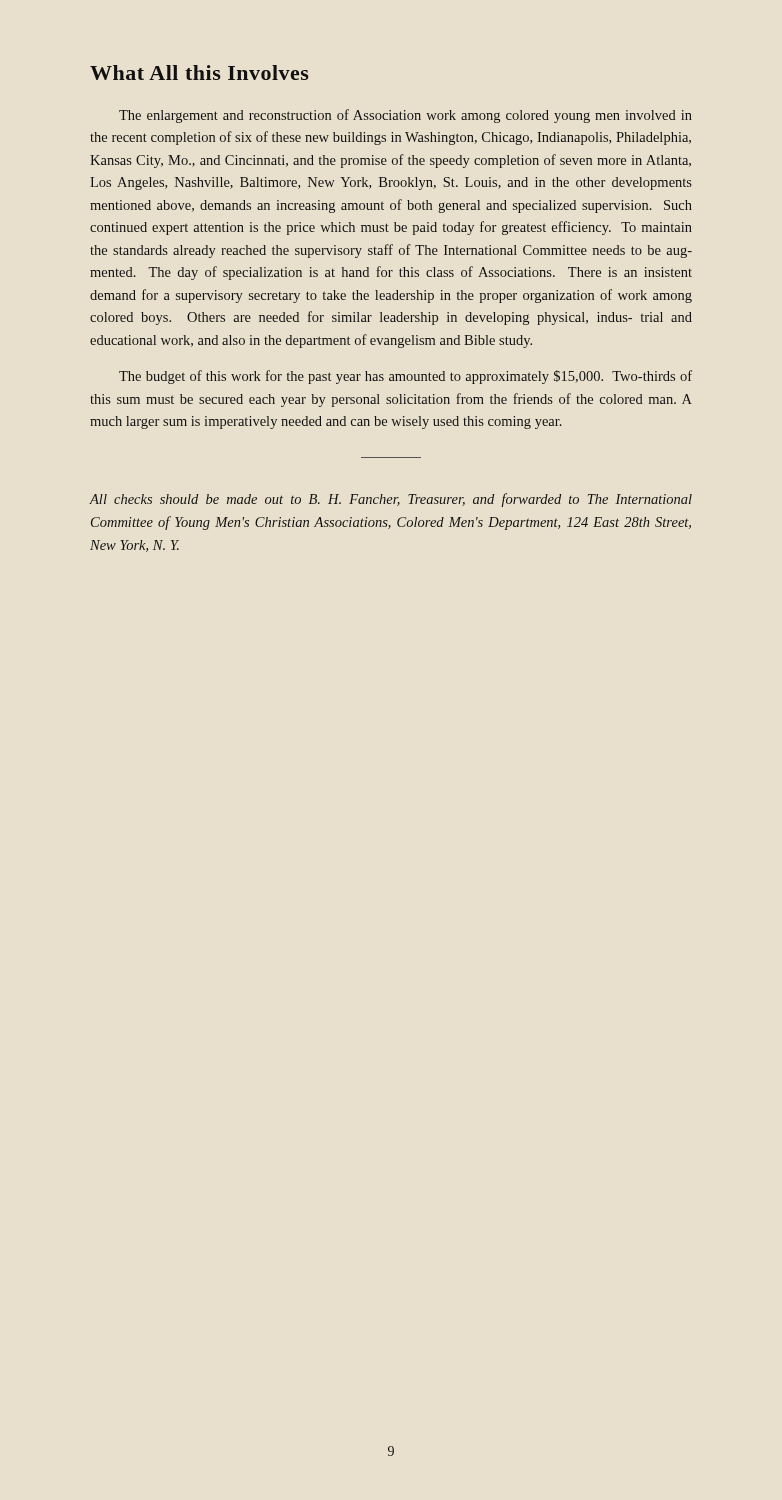Click on the text block containing "The budget of this work for the"
Image resolution: width=782 pixels, height=1500 pixels.
click(x=391, y=399)
